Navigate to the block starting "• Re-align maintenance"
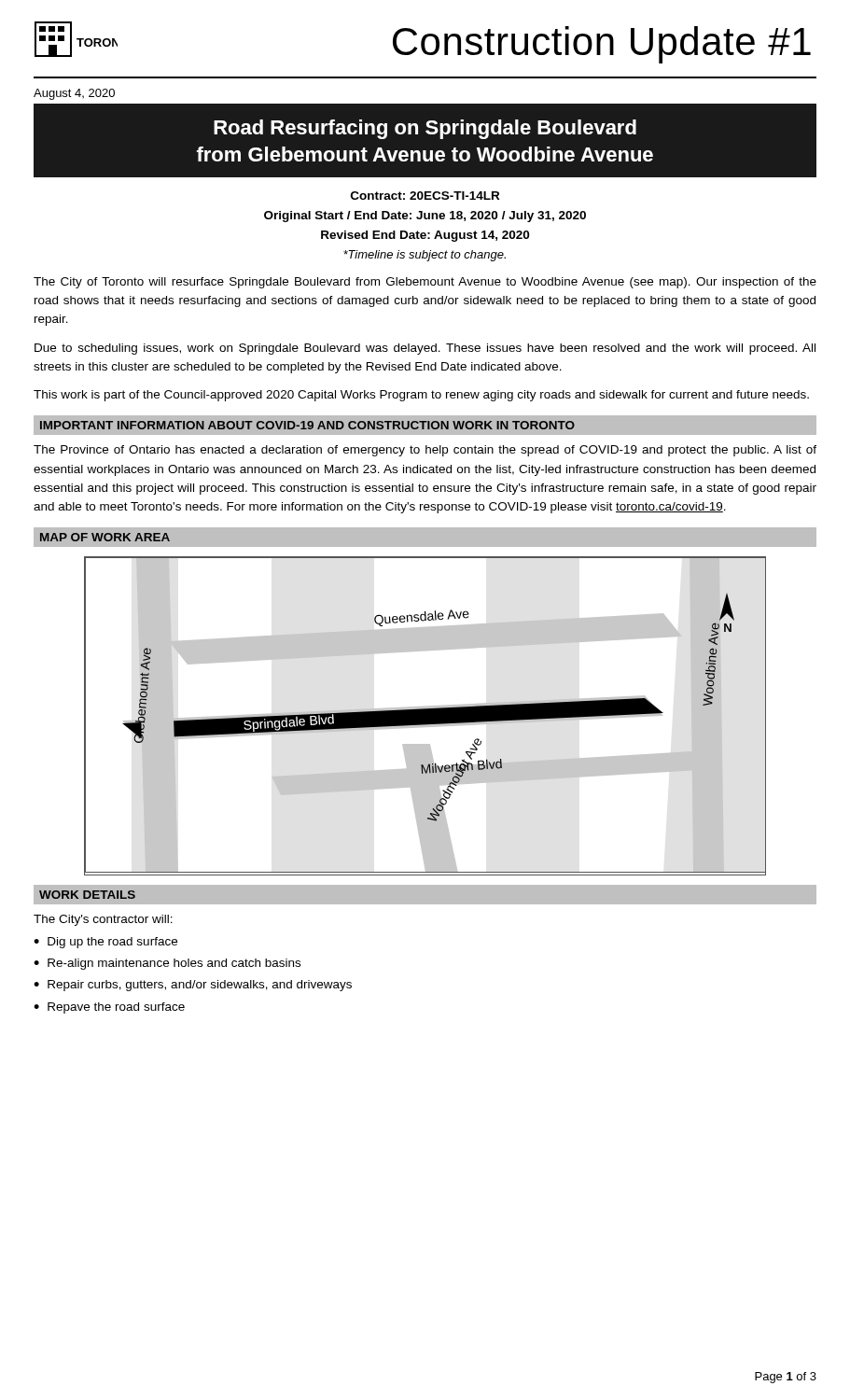Image resolution: width=850 pixels, height=1400 pixels. coord(167,964)
